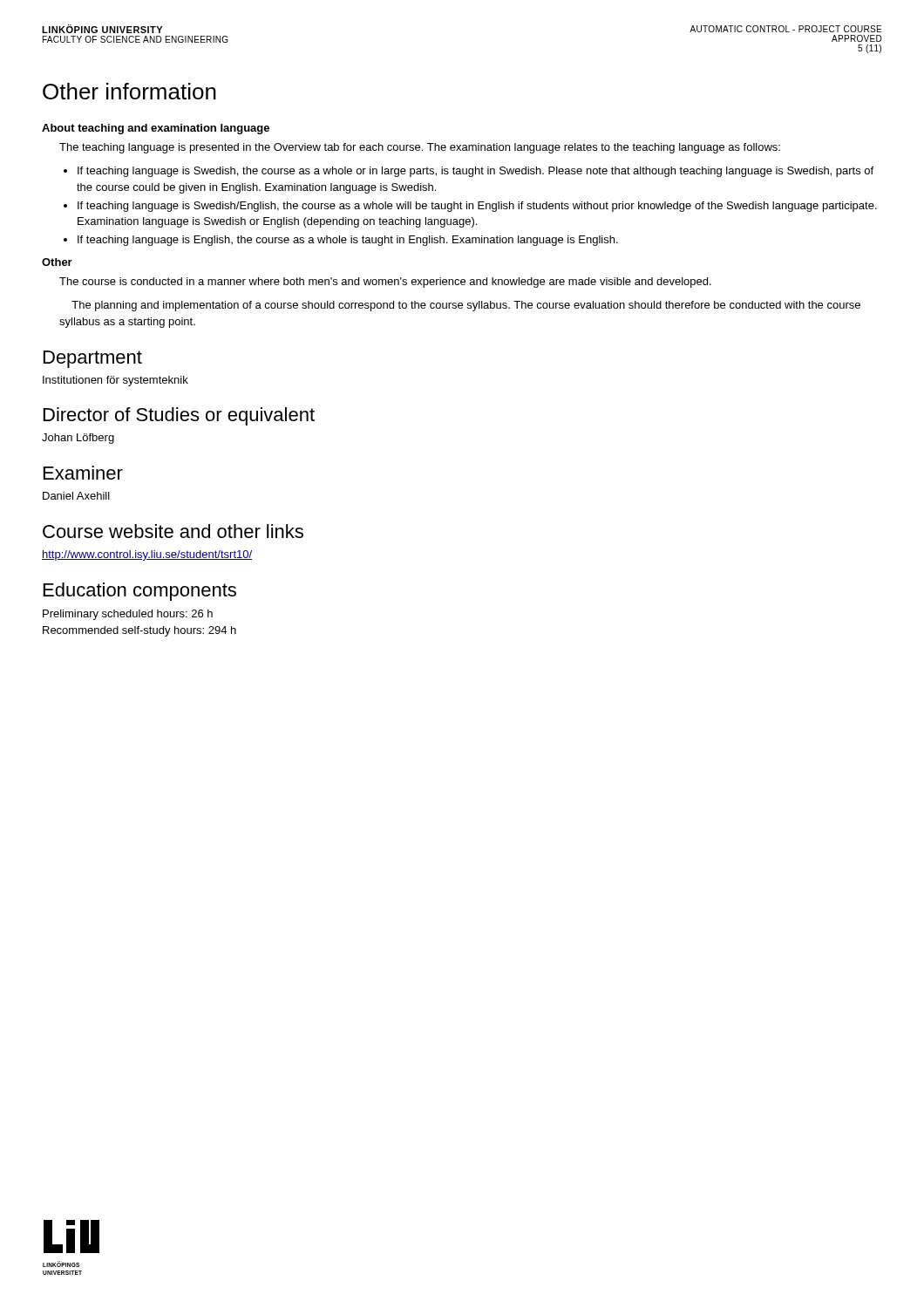Locate the title
This screenshot has height=1308, width=924.
point(129,92)
